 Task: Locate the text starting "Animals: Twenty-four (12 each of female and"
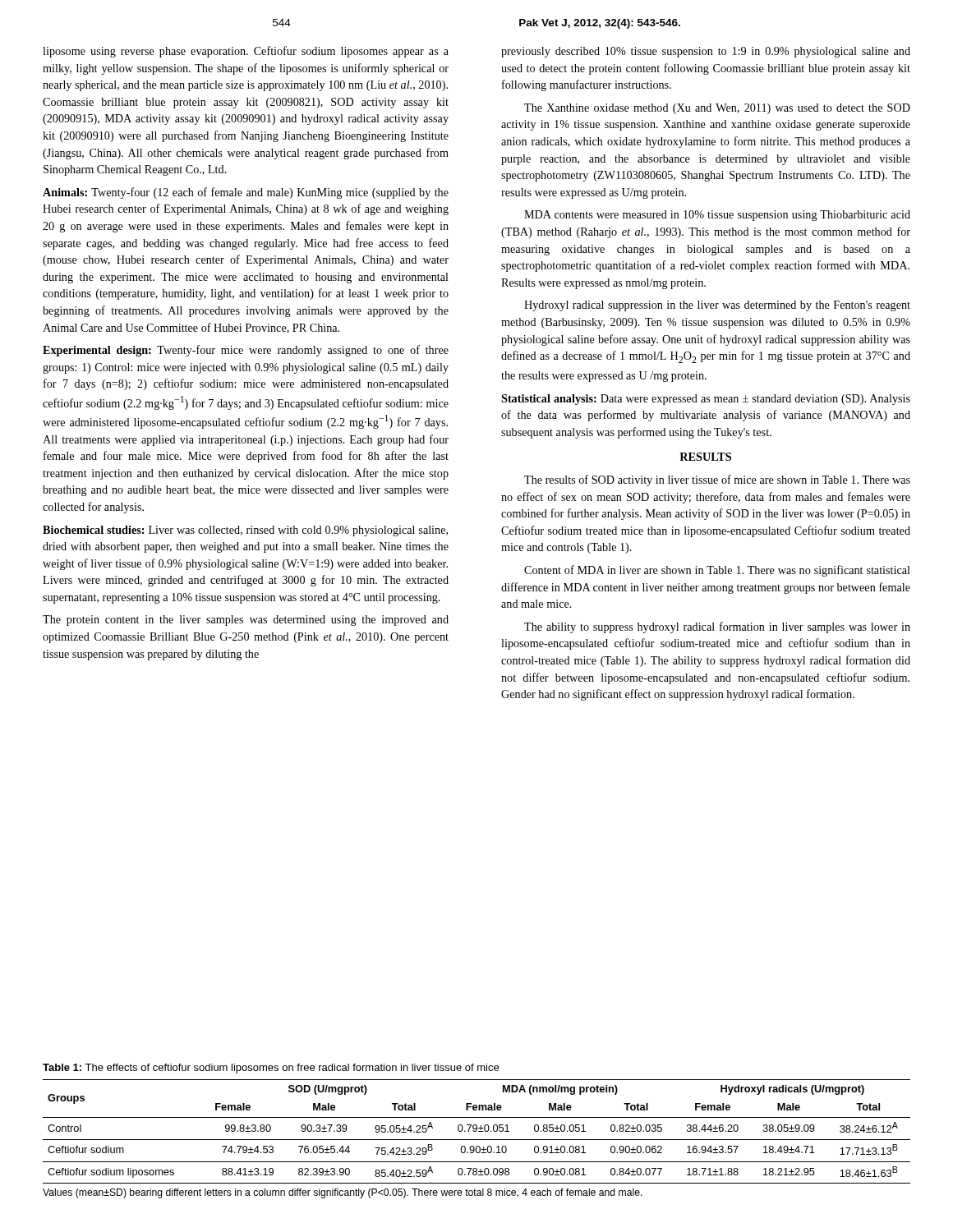point(246,260)
